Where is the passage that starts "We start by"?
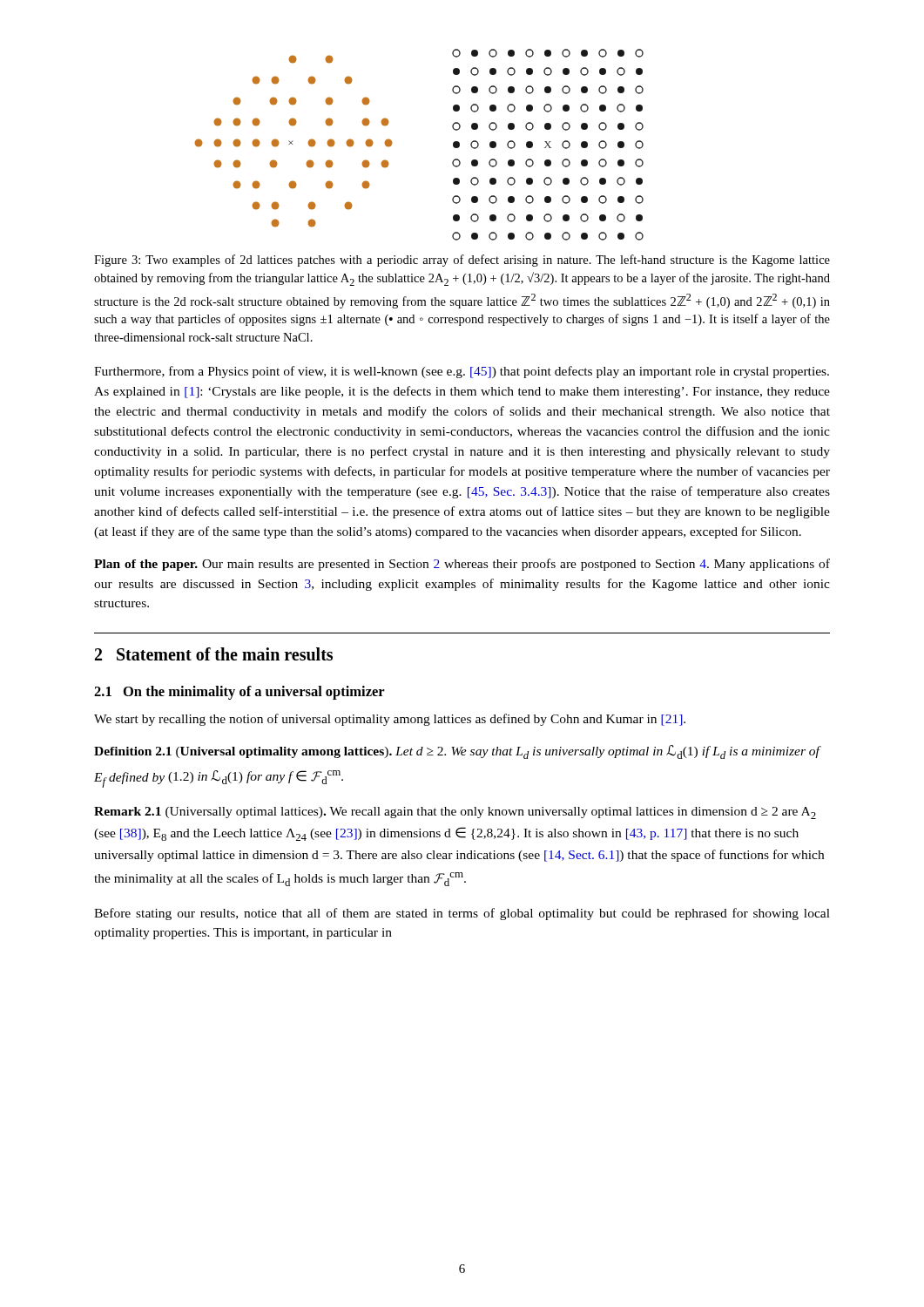924x1307 pixels. click(x=390, y=719)
